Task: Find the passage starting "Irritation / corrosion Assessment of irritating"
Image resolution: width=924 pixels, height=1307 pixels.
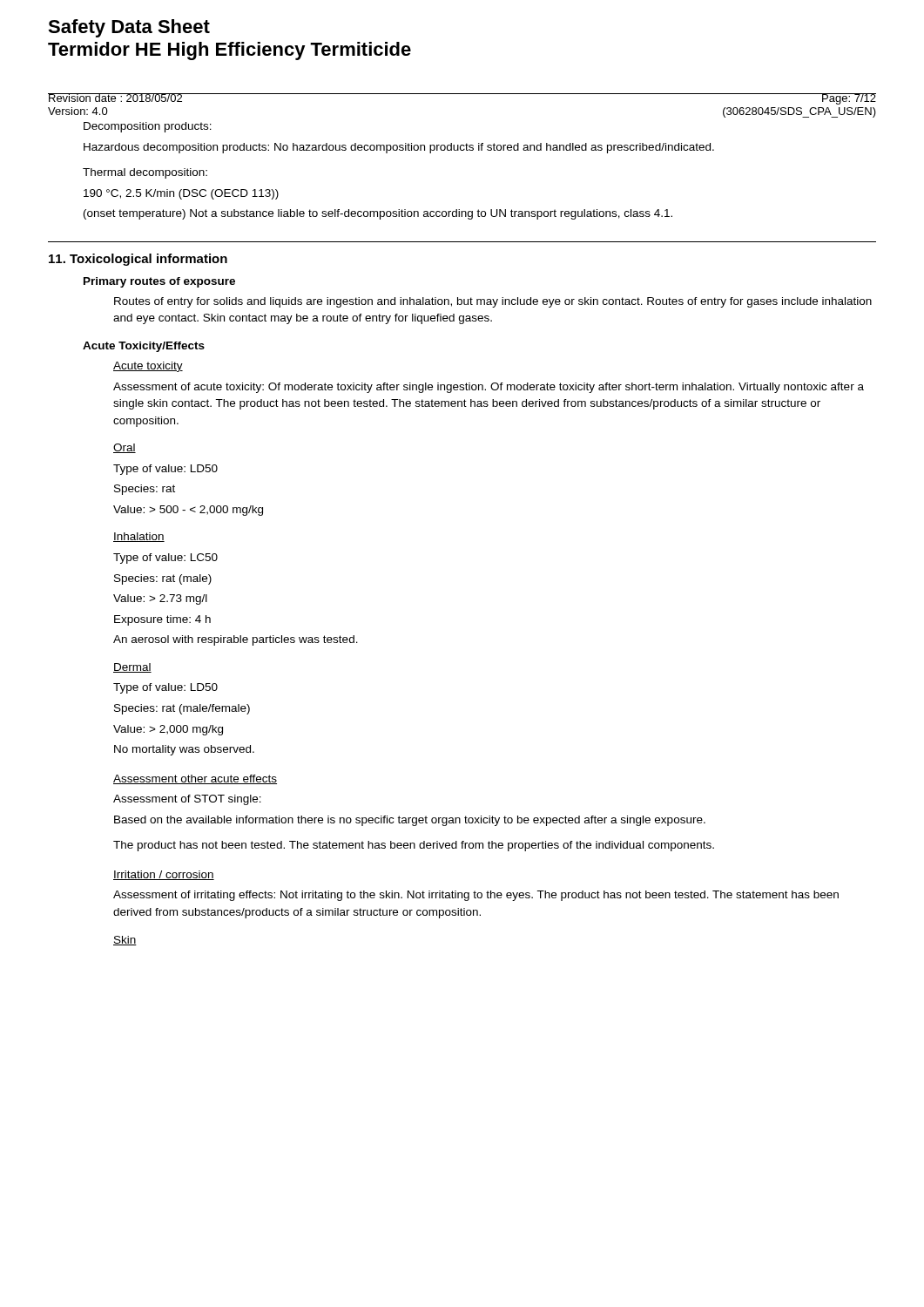Action: coord(495,893)
